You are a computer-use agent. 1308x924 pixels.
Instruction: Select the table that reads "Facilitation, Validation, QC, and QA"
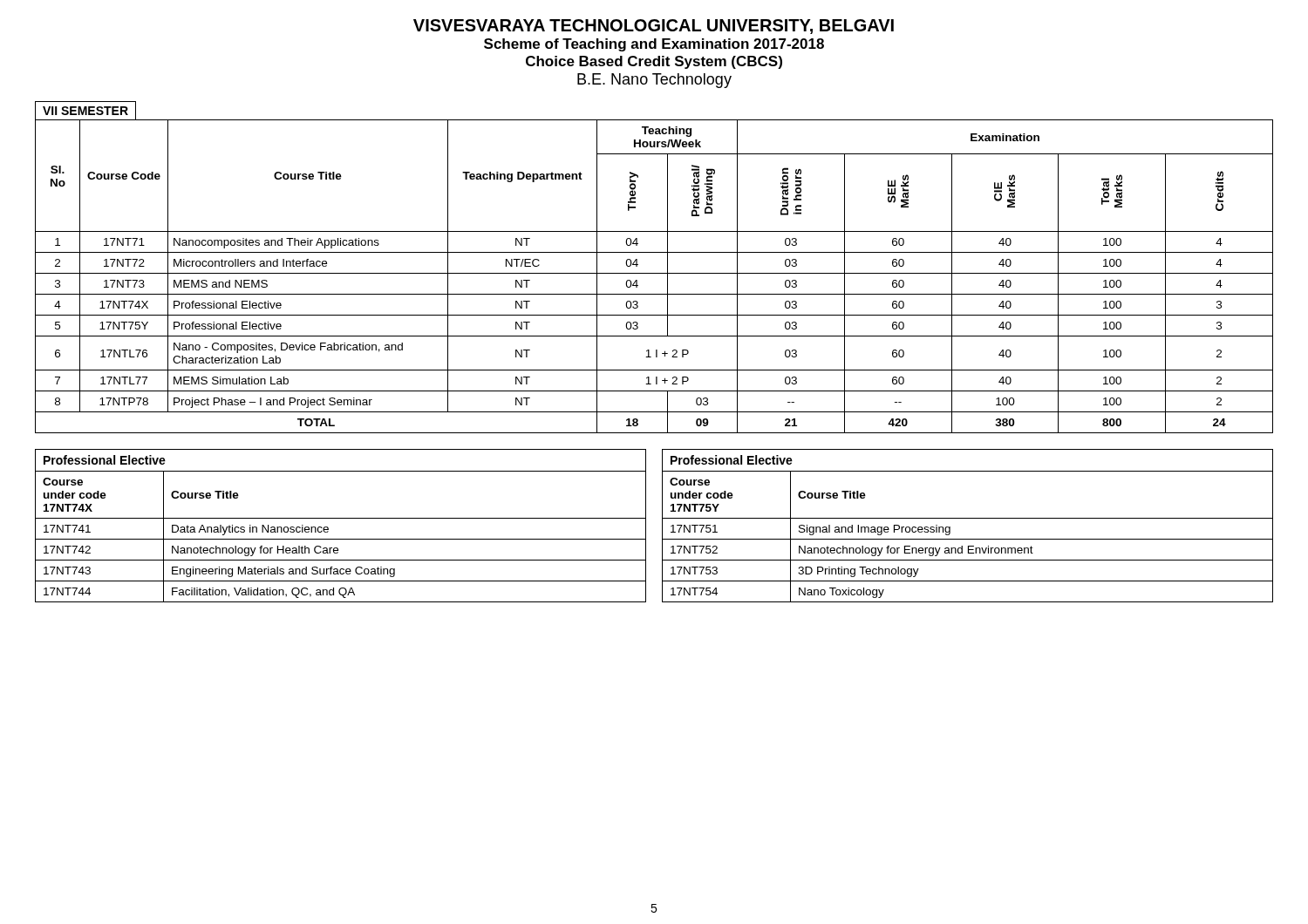[341, 526]
